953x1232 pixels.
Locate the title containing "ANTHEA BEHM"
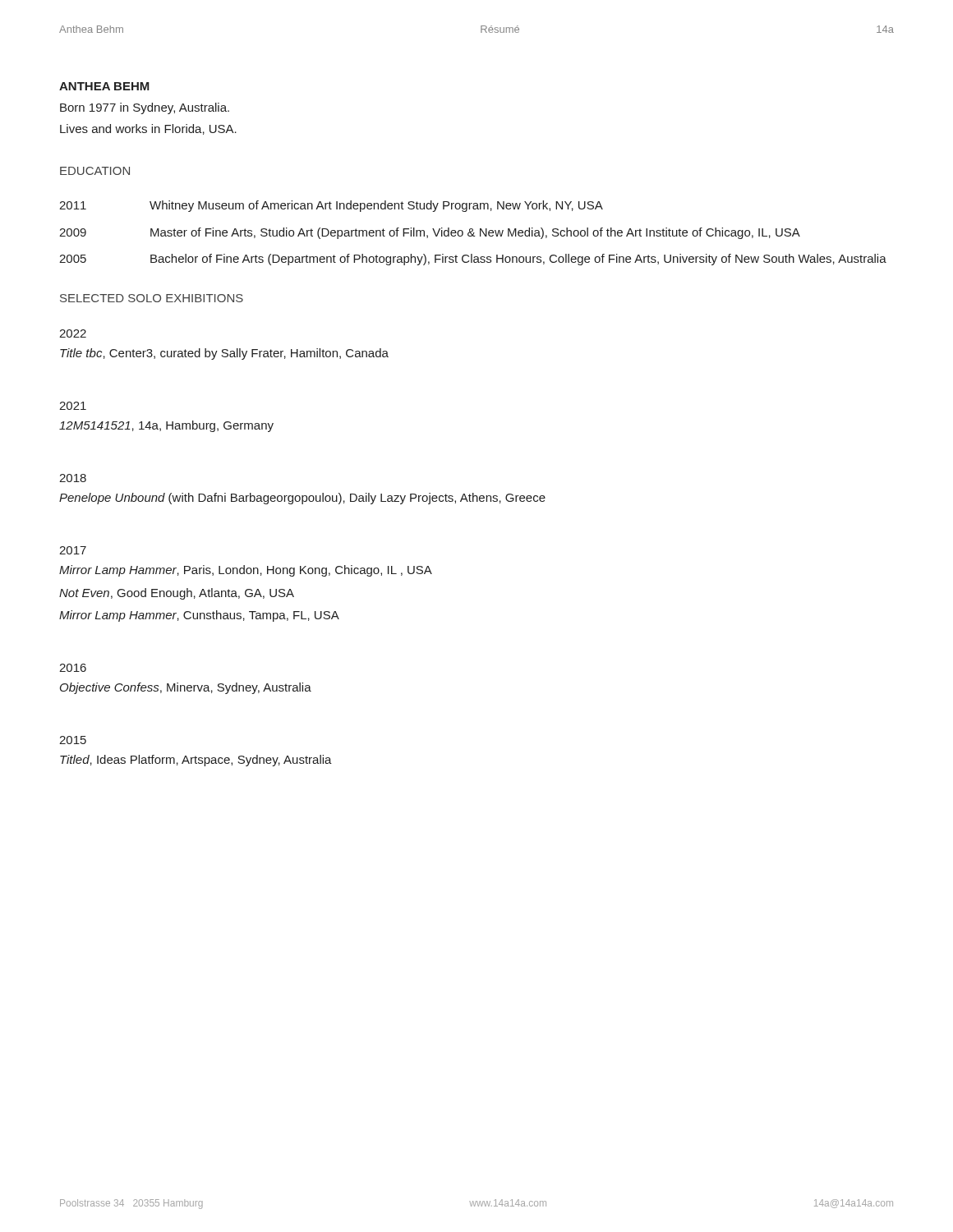(104, 86)
